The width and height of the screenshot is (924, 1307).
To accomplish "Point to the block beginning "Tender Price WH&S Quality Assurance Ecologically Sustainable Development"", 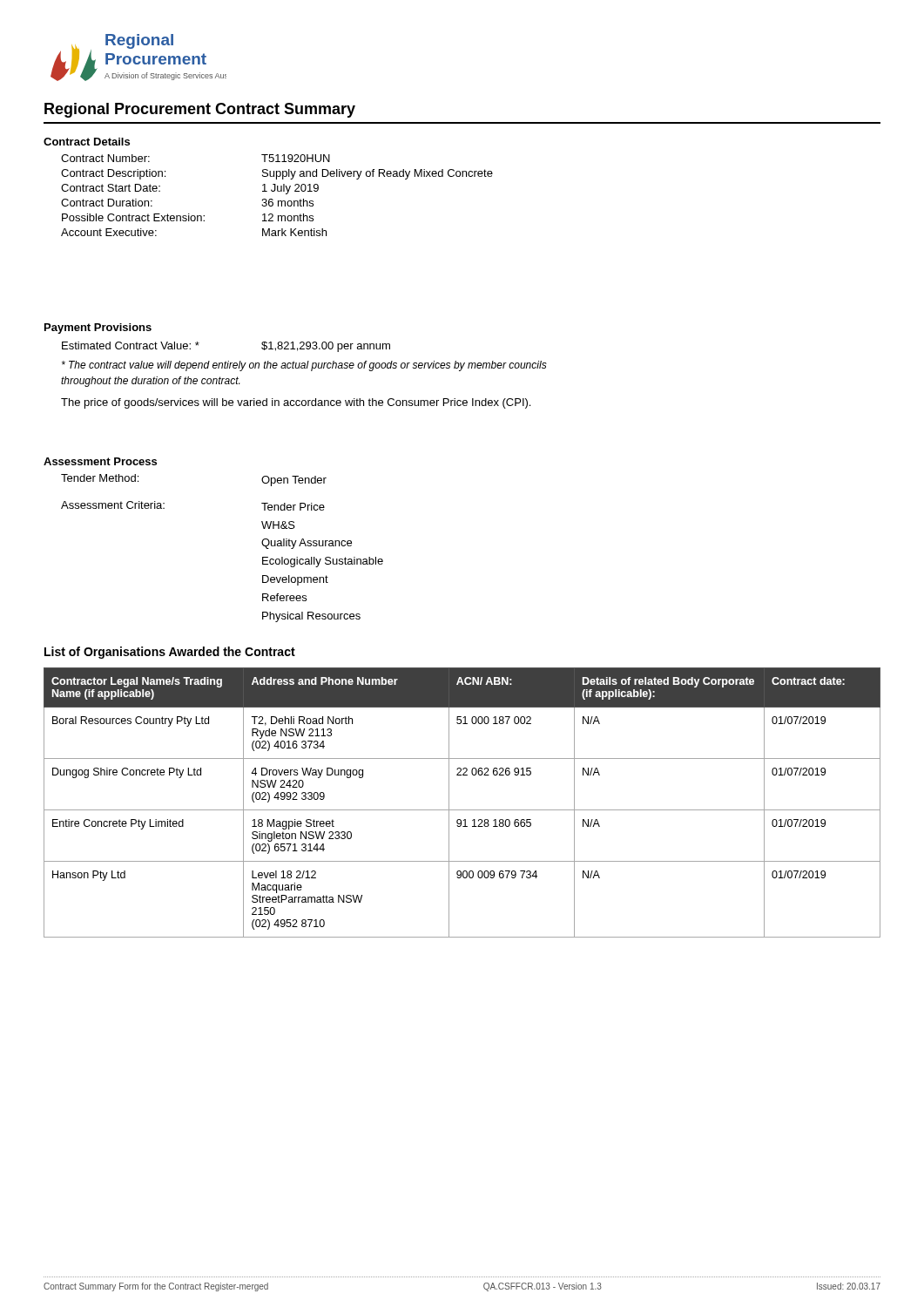I will tap(322, 561).
